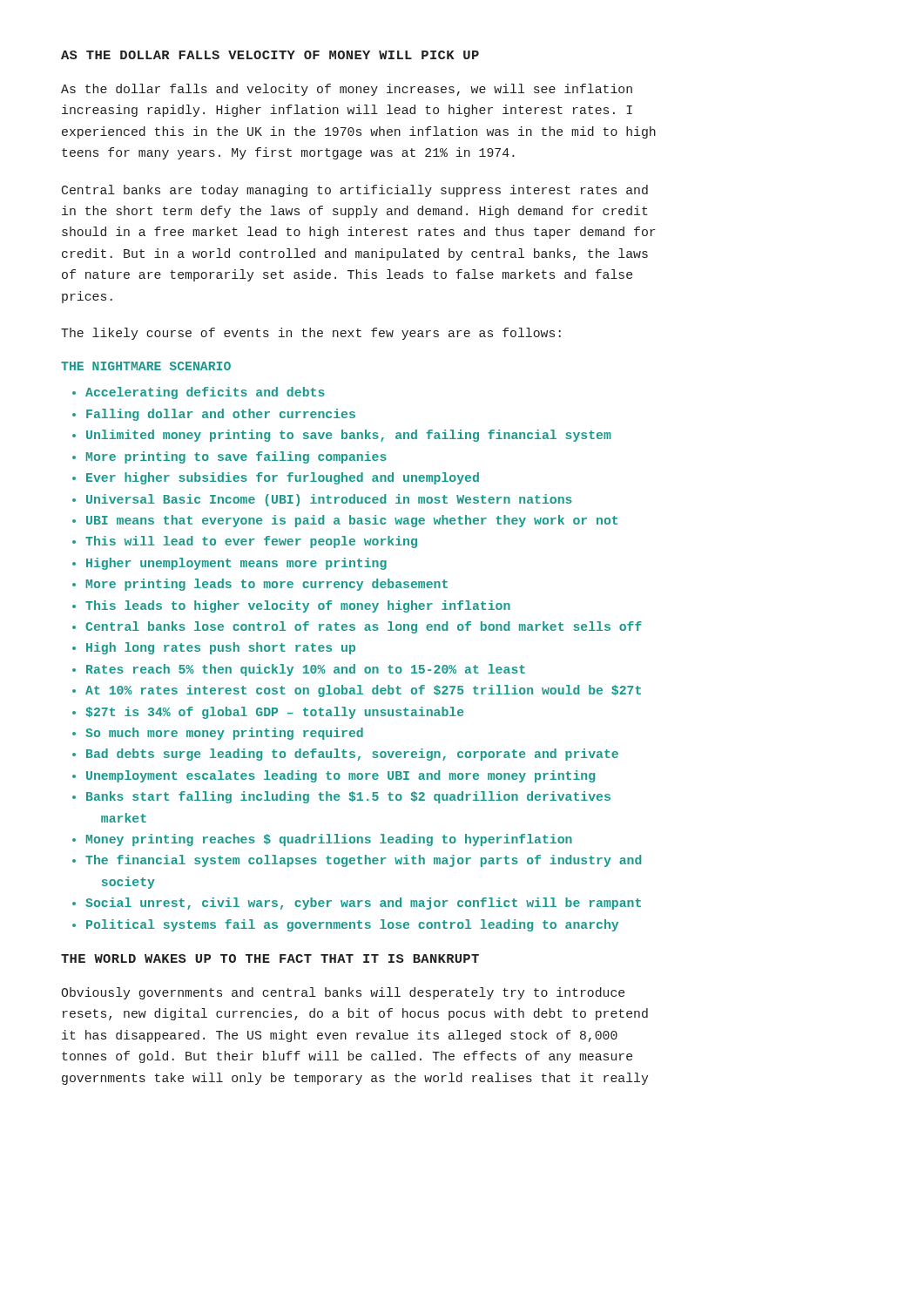Find the text block starting "More printing to save failing"
This screenshot has height=1307, width=924.
click(236, 457)
